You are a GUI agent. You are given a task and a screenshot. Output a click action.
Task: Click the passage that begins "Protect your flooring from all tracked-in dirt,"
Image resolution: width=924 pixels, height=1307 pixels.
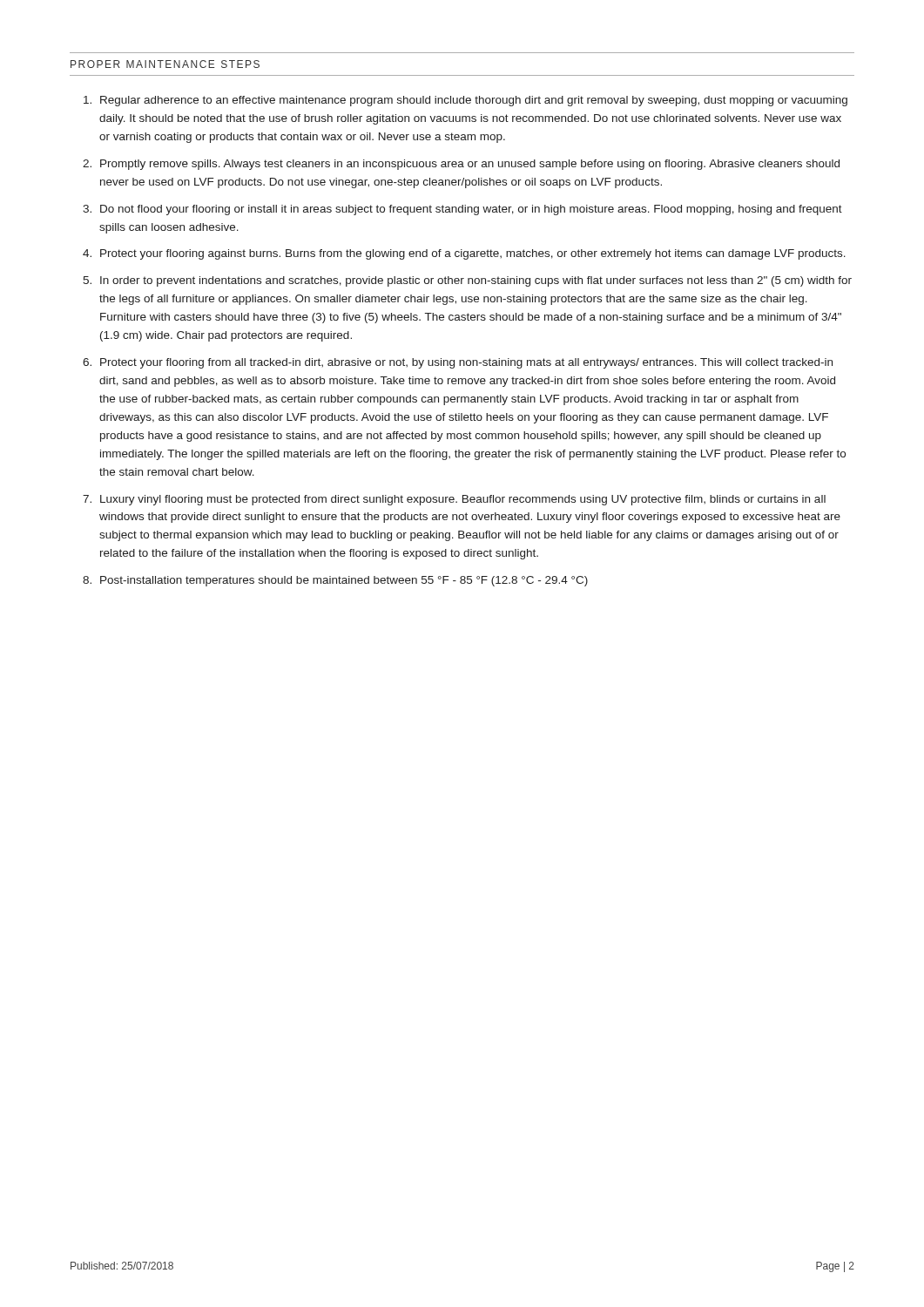coord(473,417)
